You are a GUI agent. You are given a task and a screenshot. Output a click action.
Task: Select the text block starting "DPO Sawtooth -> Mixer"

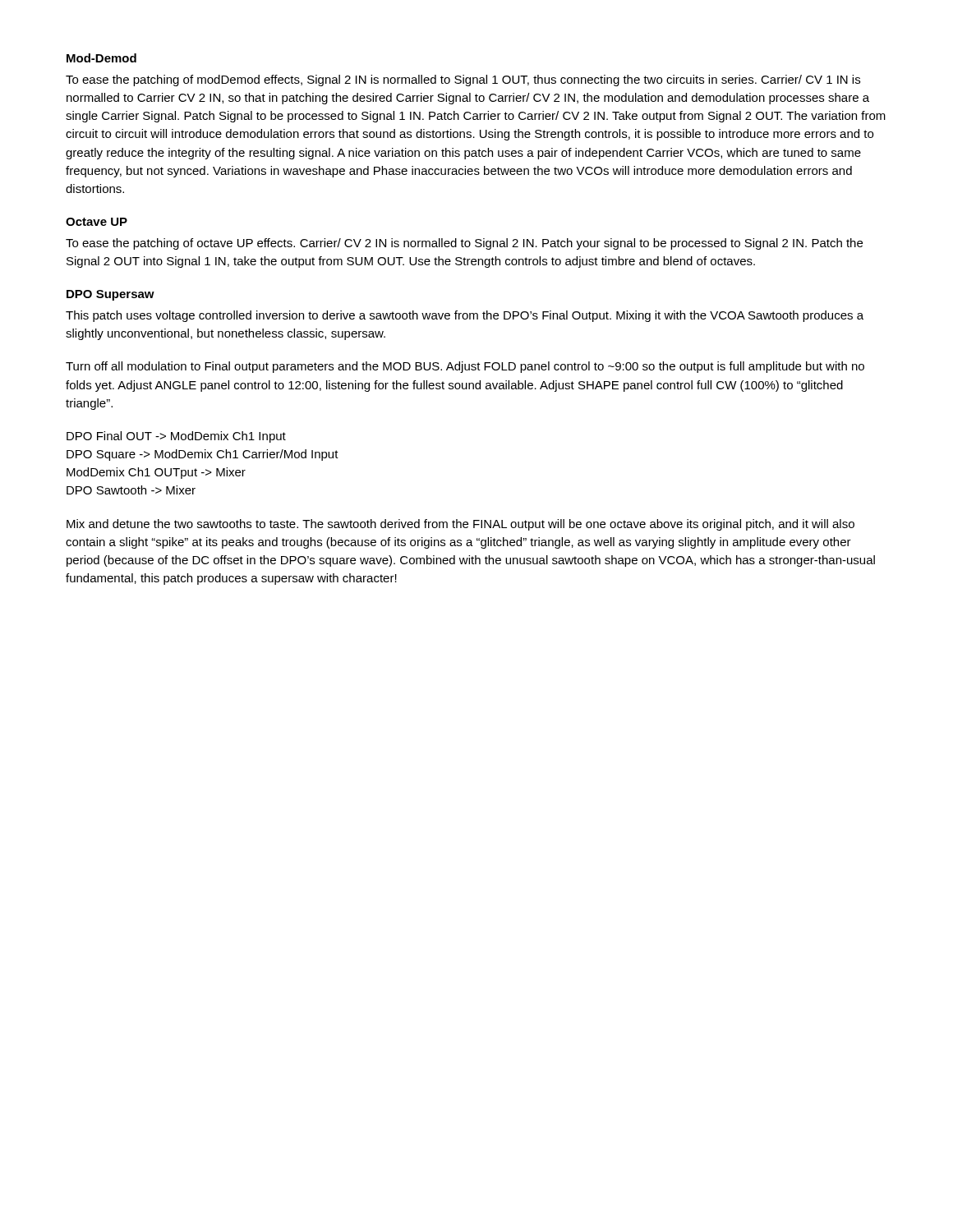pyautogui.click(x=131, y=490)
